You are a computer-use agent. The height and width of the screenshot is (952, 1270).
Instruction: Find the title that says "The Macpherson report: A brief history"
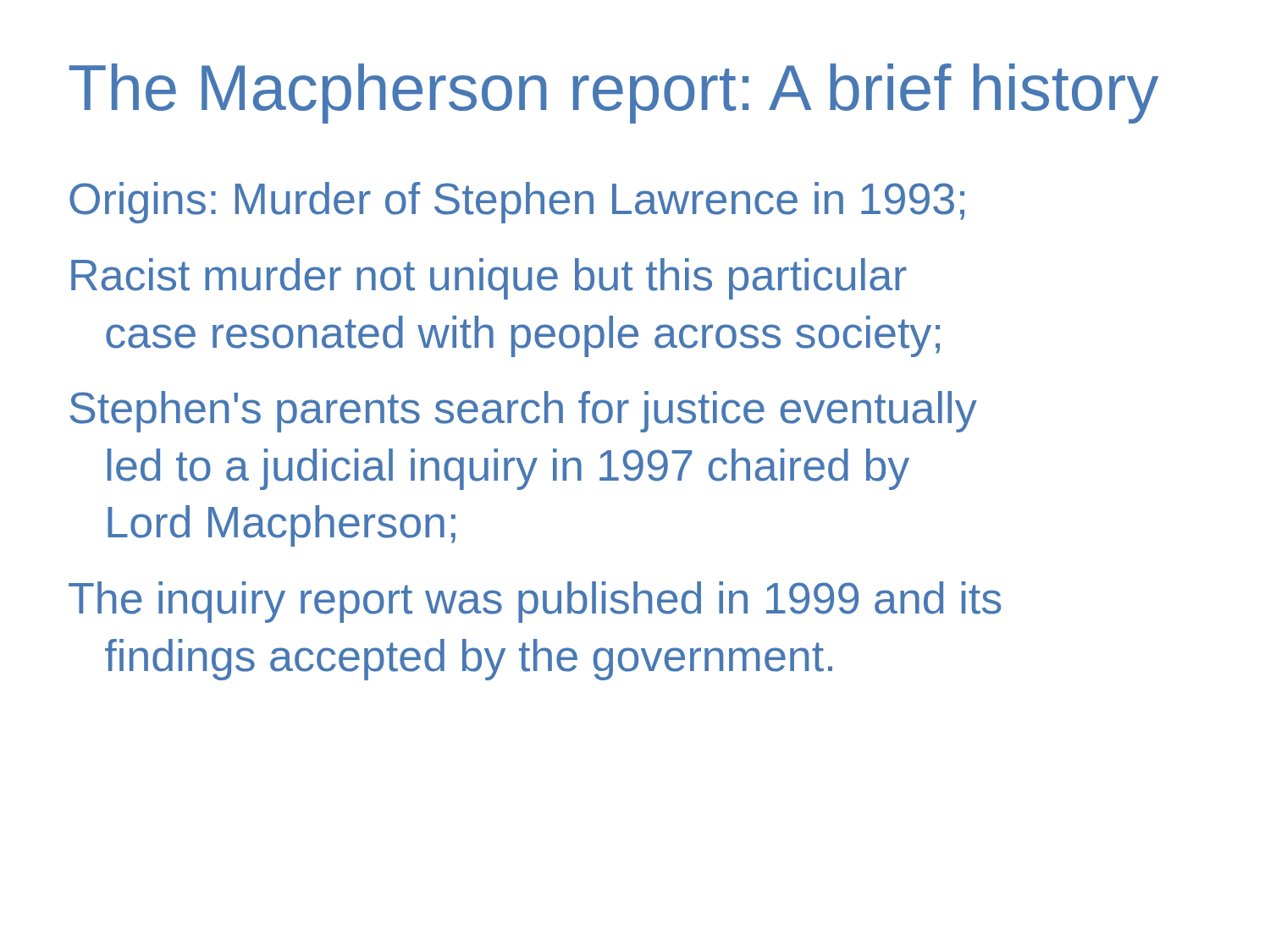613,88
